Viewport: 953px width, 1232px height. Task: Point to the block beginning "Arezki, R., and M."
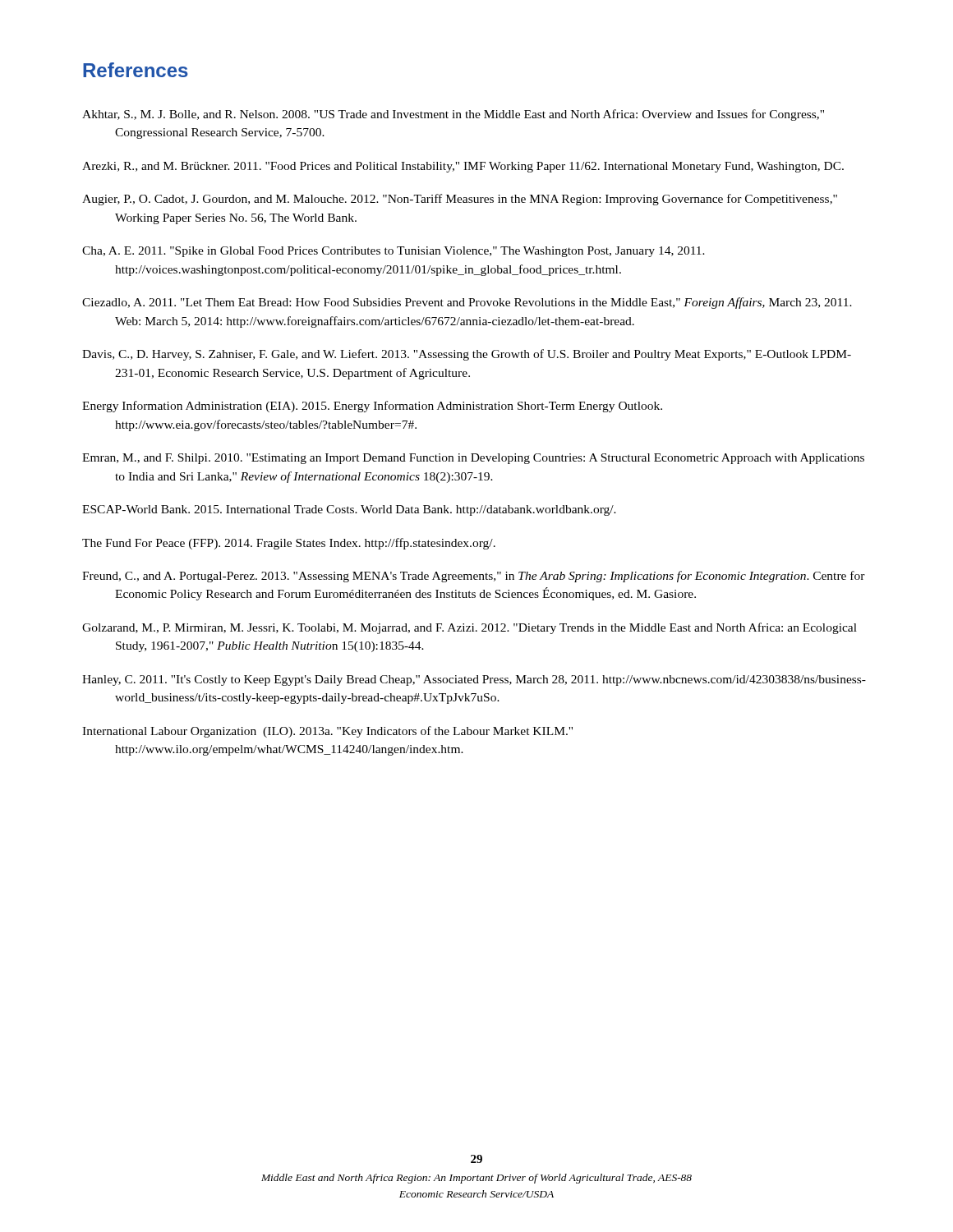point(463,165)
